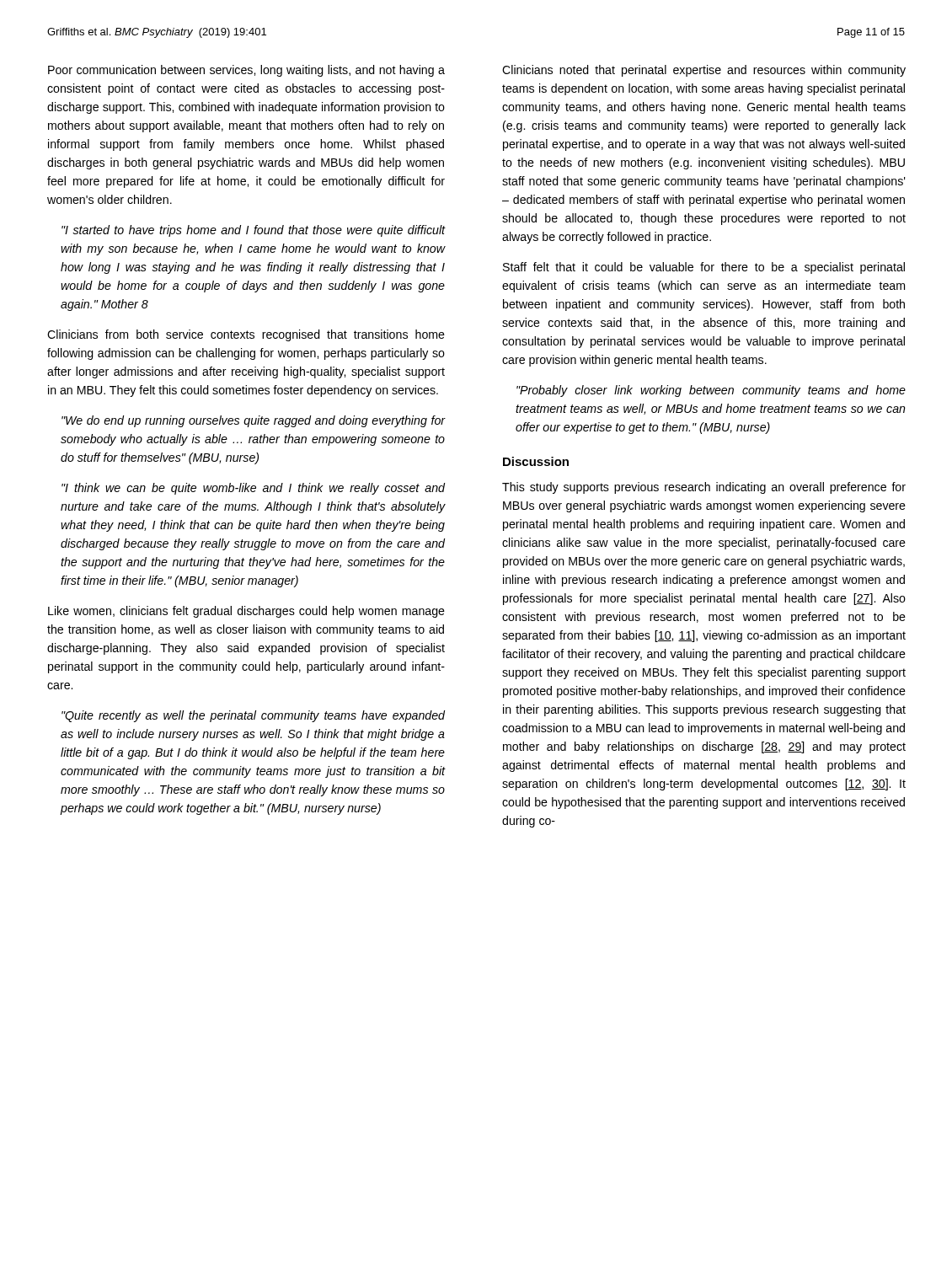
Task: Find the text block that reads ""I started to have trips"
Action: pyautogui.click(x=253, y=267)
